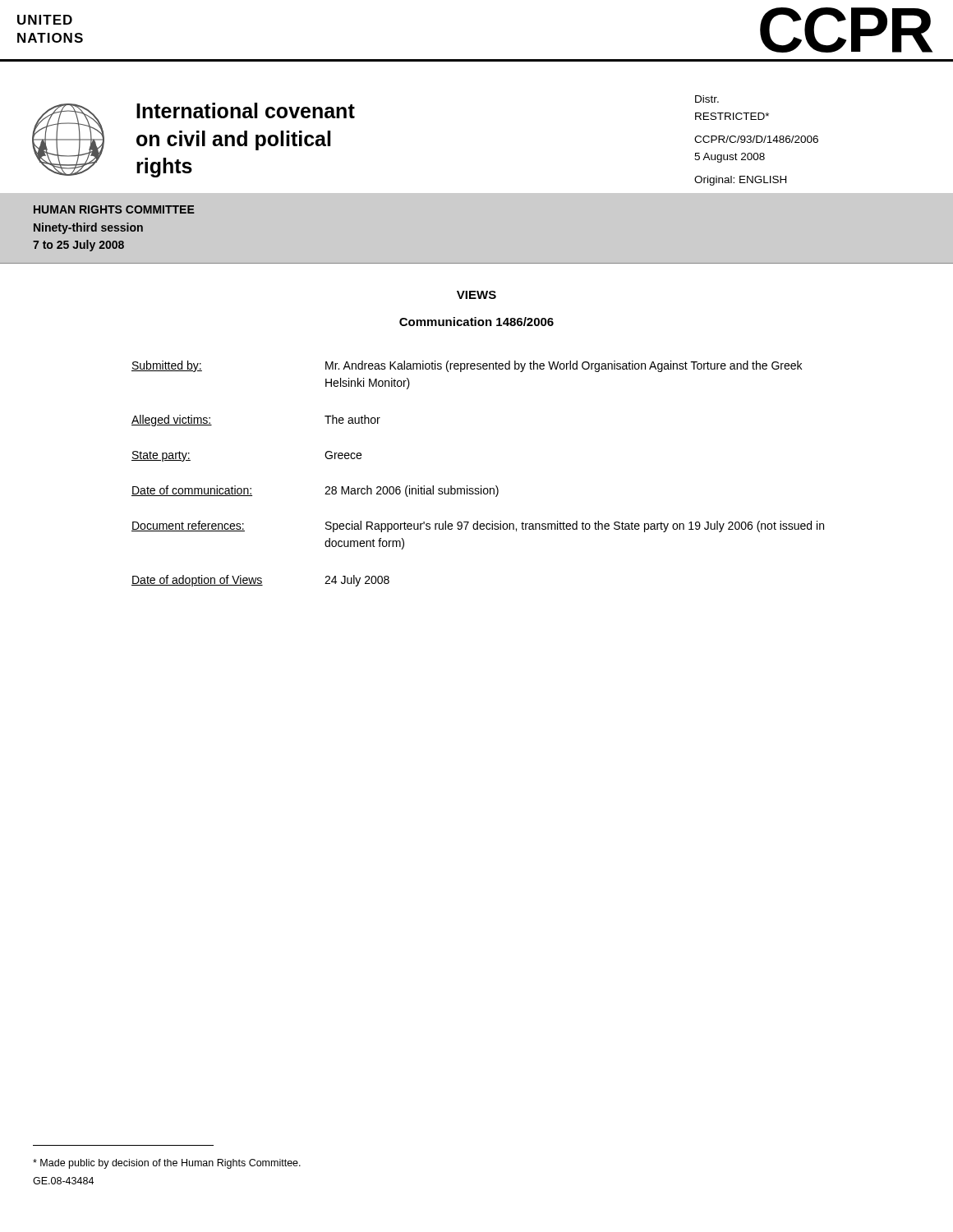Viewport: 953px width, 1232px height.
Task: Click on the logo
Action: point(68,139)
